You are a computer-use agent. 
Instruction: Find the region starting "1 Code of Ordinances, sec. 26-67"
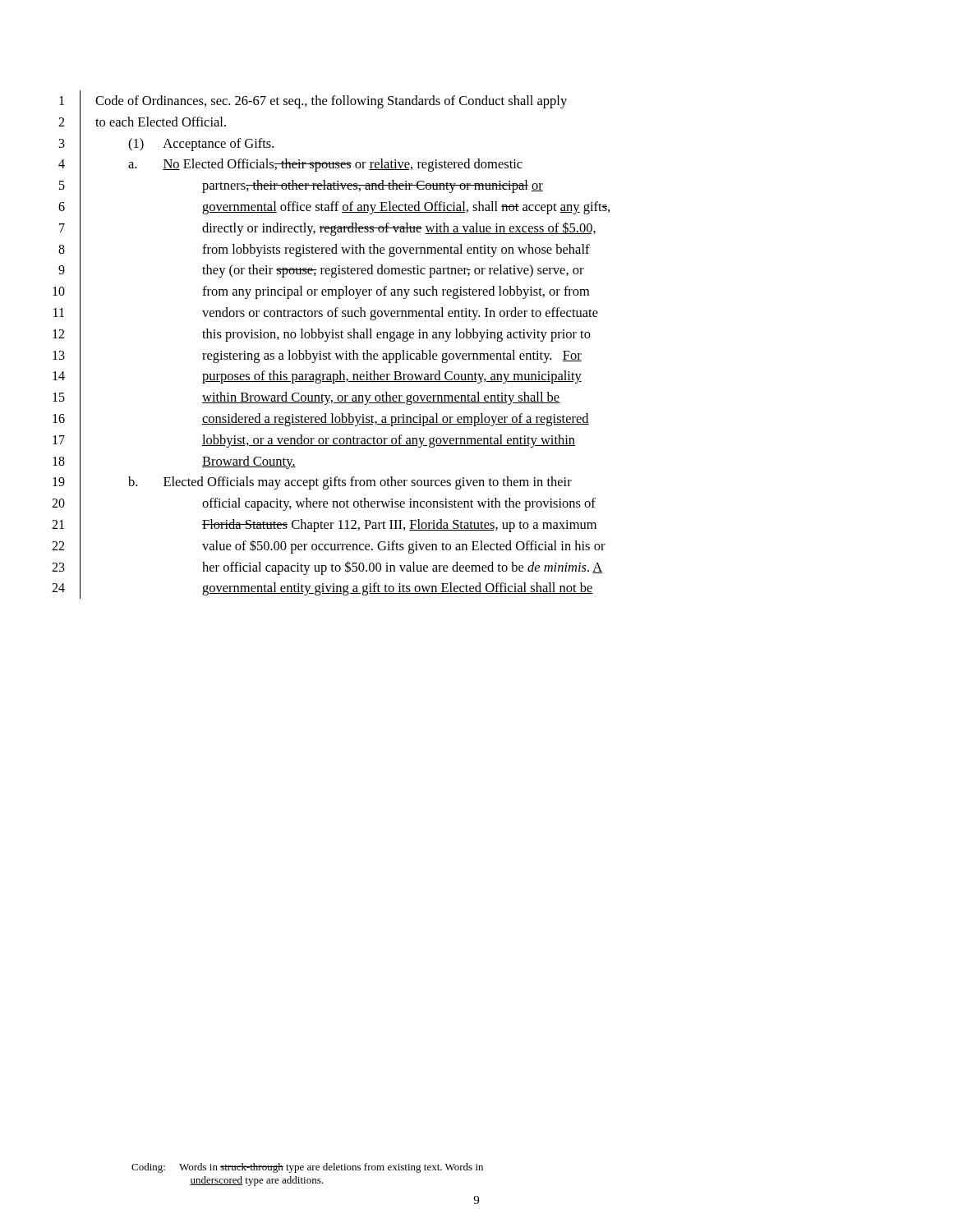point(476,111)
